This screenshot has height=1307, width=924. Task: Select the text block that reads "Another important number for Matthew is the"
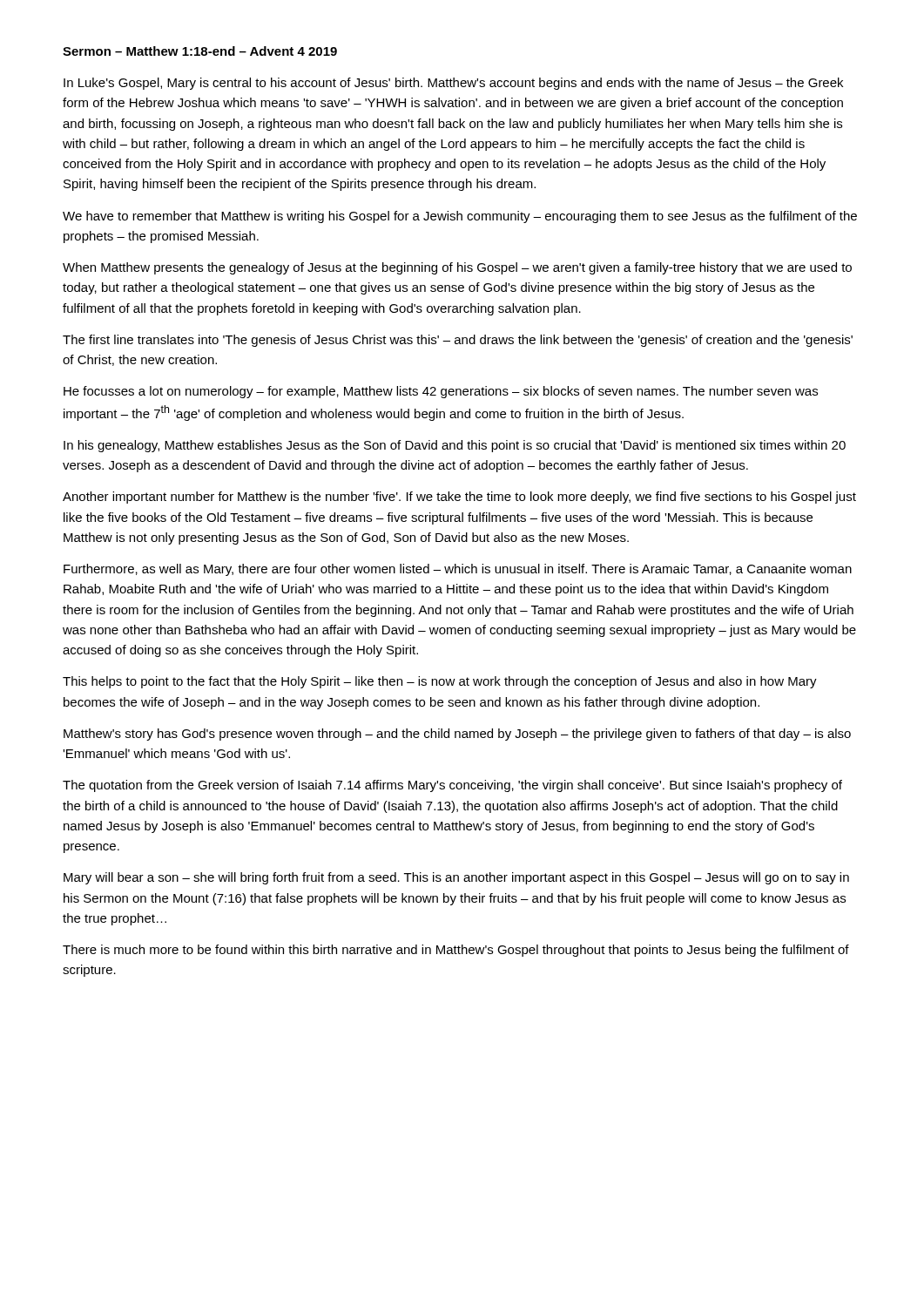click(459, 517)
